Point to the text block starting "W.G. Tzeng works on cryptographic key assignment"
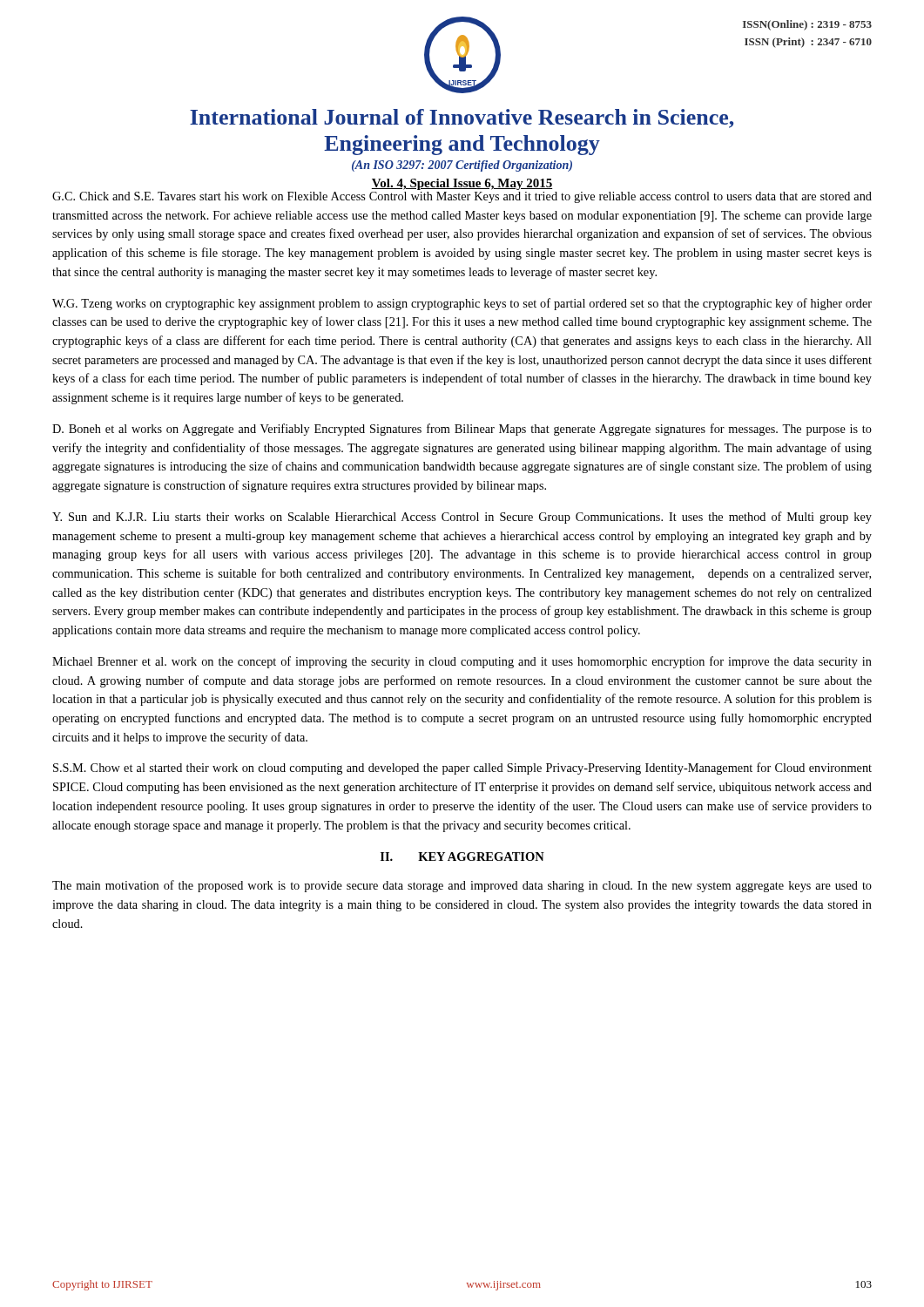924x1307 pixels. tap(462, 350)
